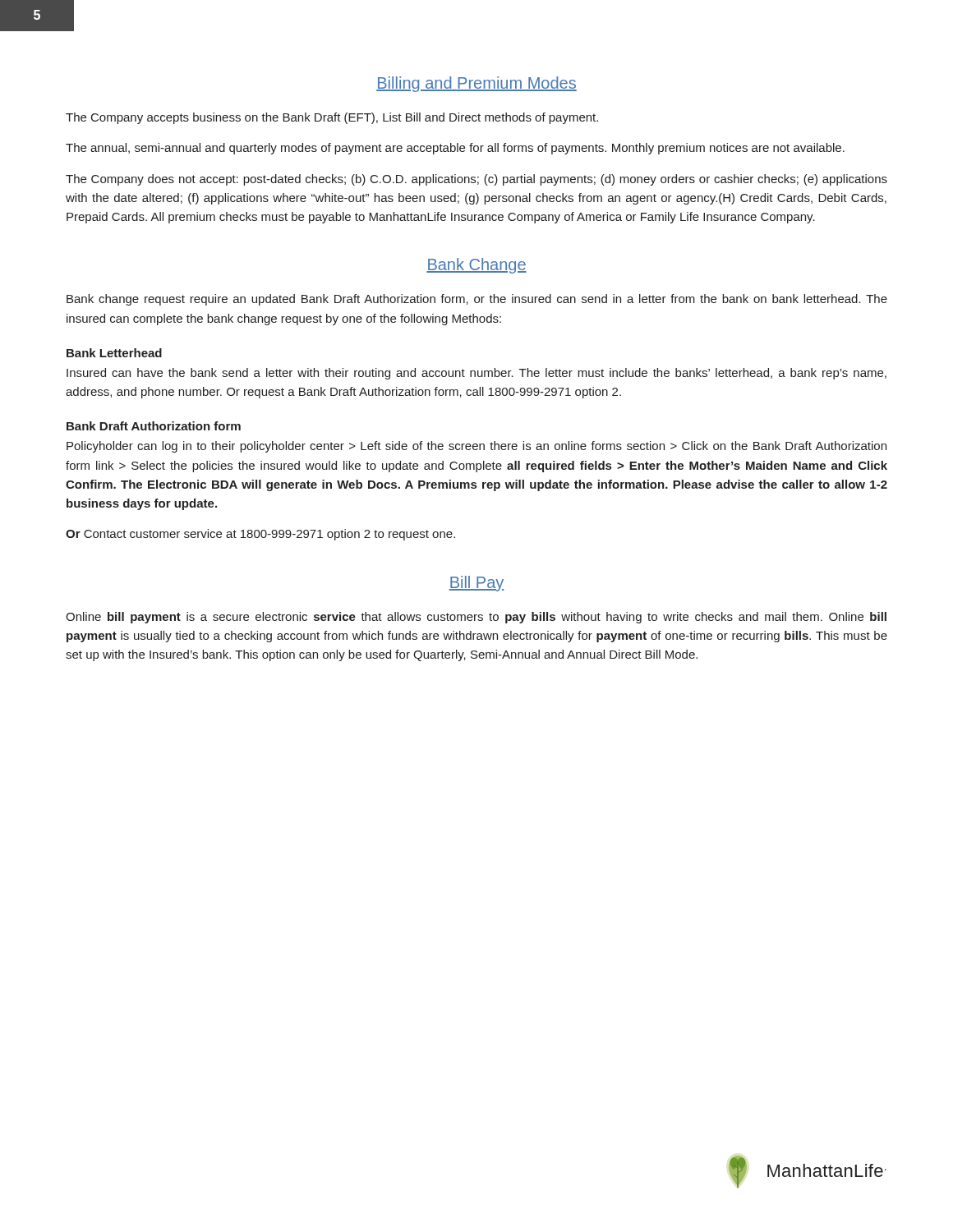
Task: Navigate to the text block starting "Bank Letterhead"
Action: 114,353
